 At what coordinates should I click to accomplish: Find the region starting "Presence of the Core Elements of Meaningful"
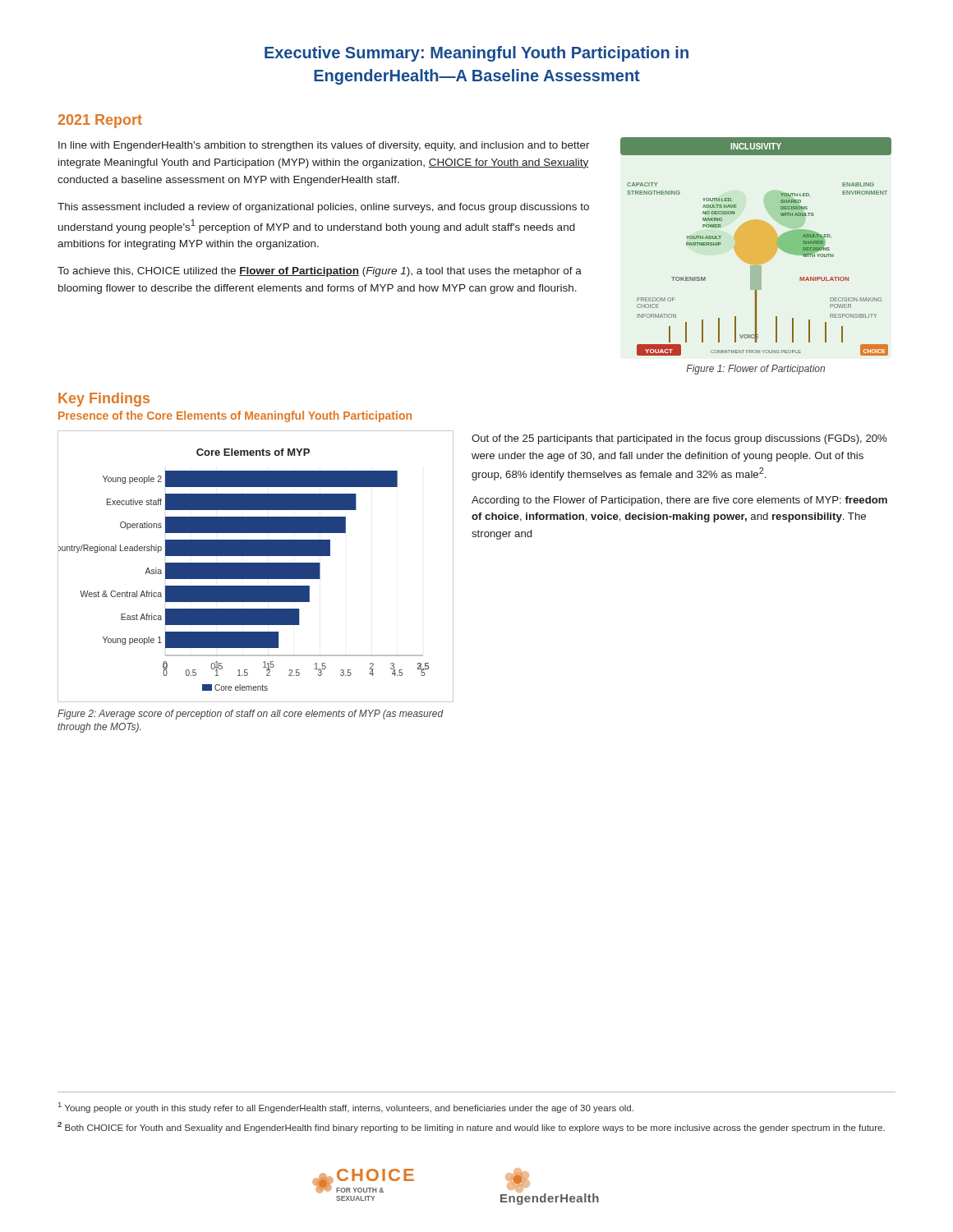[x=235, y=416]
